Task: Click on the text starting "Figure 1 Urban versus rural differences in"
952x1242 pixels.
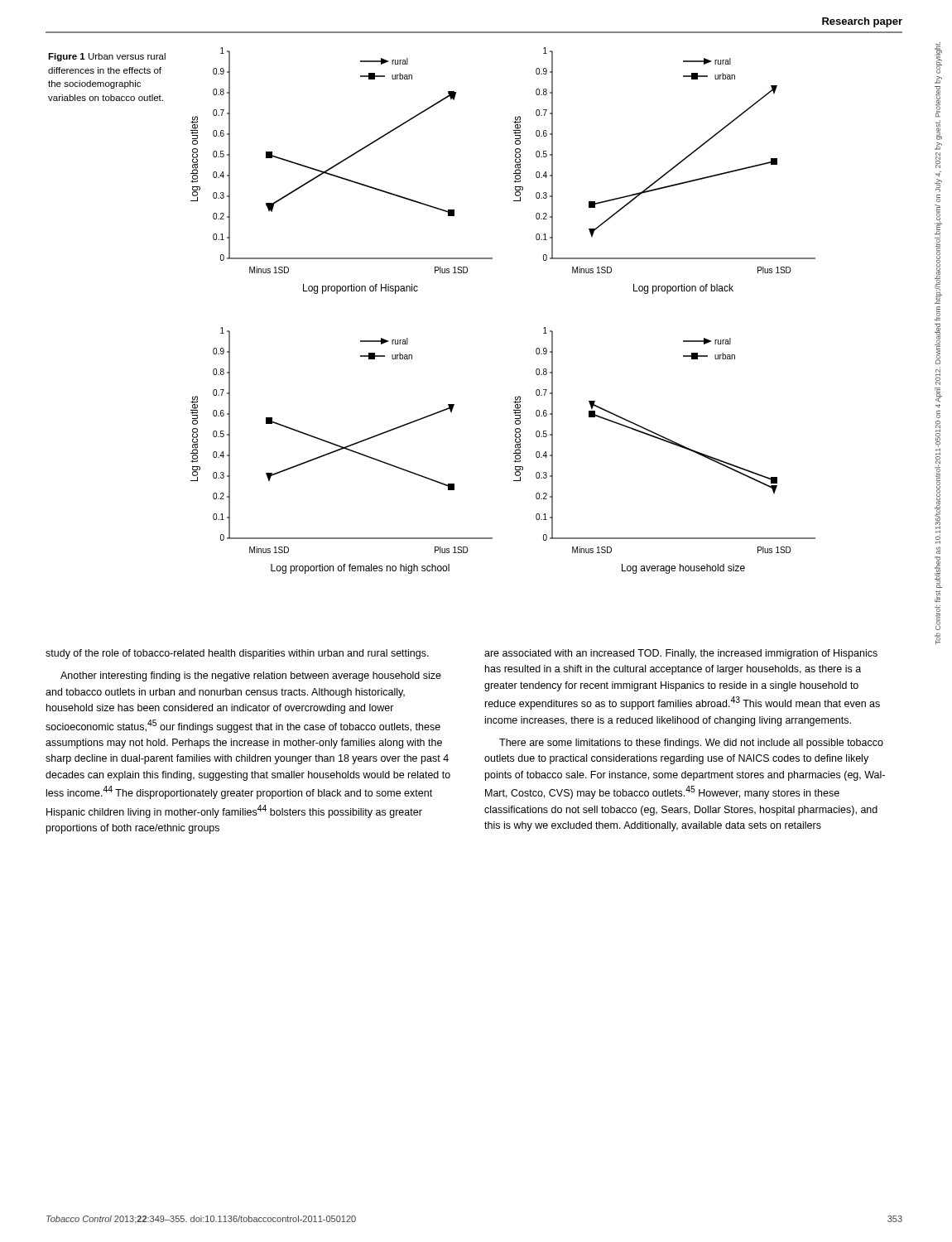Action: point(107,77)
